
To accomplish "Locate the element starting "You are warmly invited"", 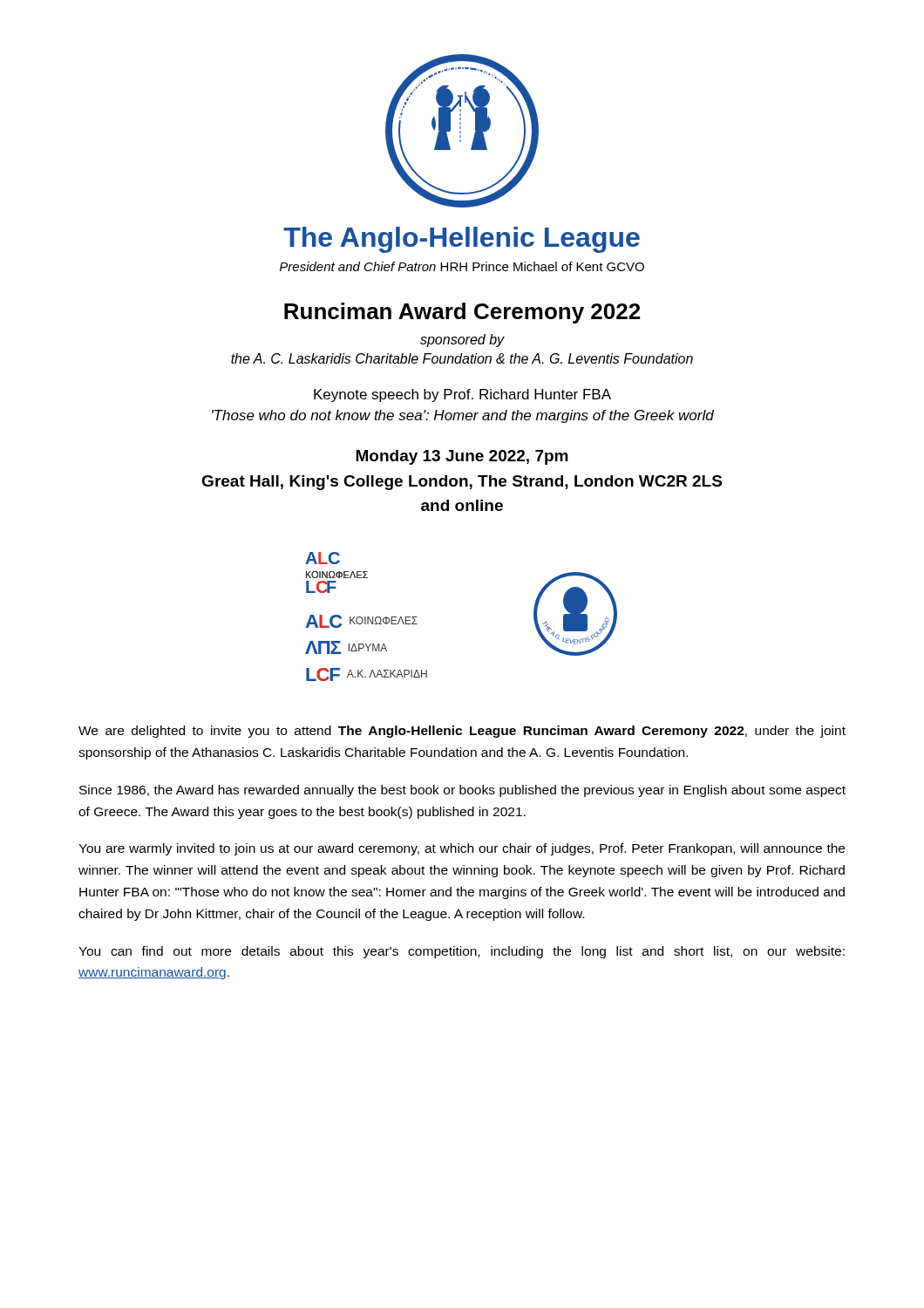I will (x=462, y=881).
